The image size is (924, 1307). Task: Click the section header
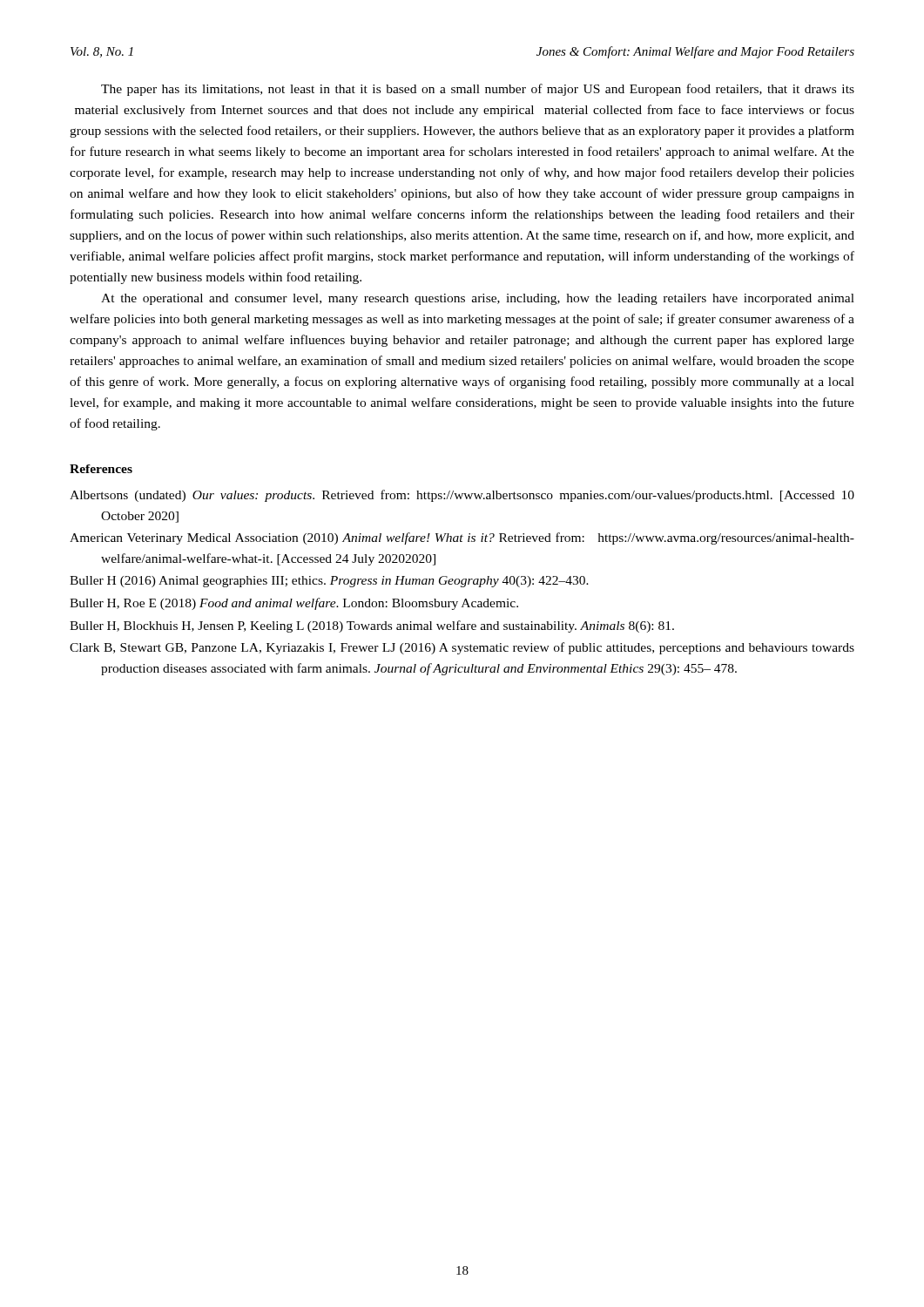[x=101, y=469]
